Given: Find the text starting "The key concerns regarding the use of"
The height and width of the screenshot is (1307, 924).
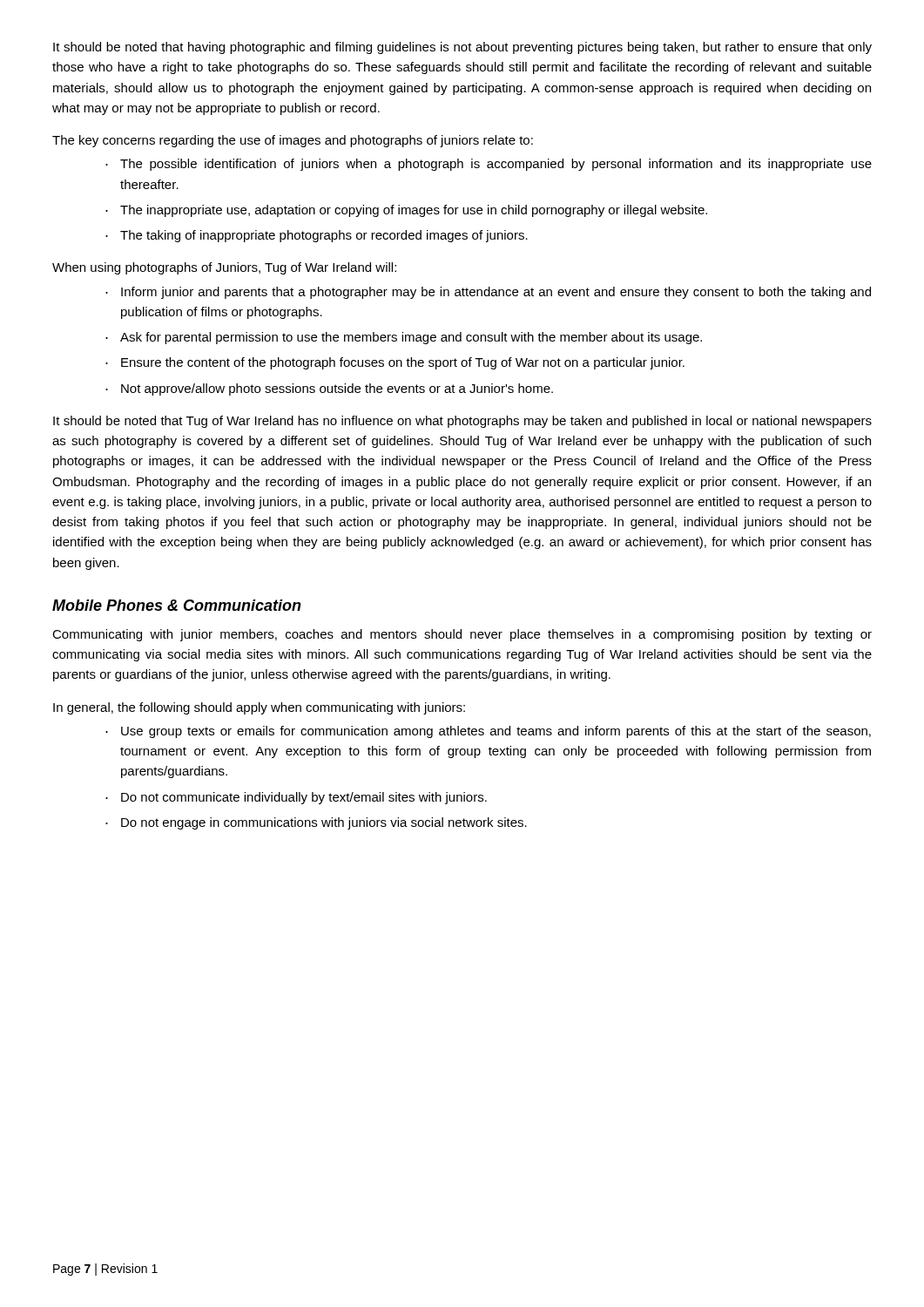Looking at the screenshot, I should 293,140.
